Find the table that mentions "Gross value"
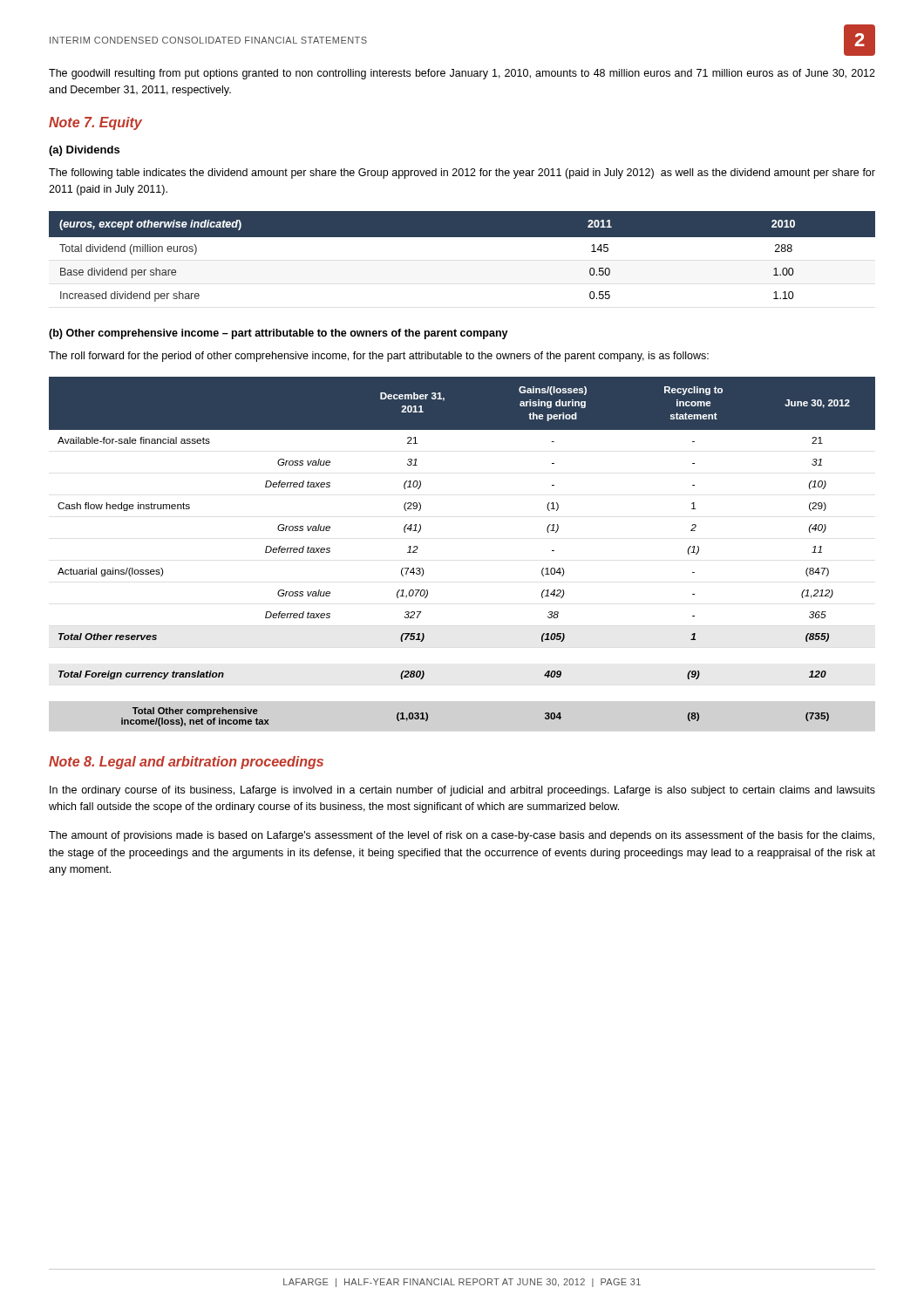This screenshot has width=924, height=1308. point(462,554)
